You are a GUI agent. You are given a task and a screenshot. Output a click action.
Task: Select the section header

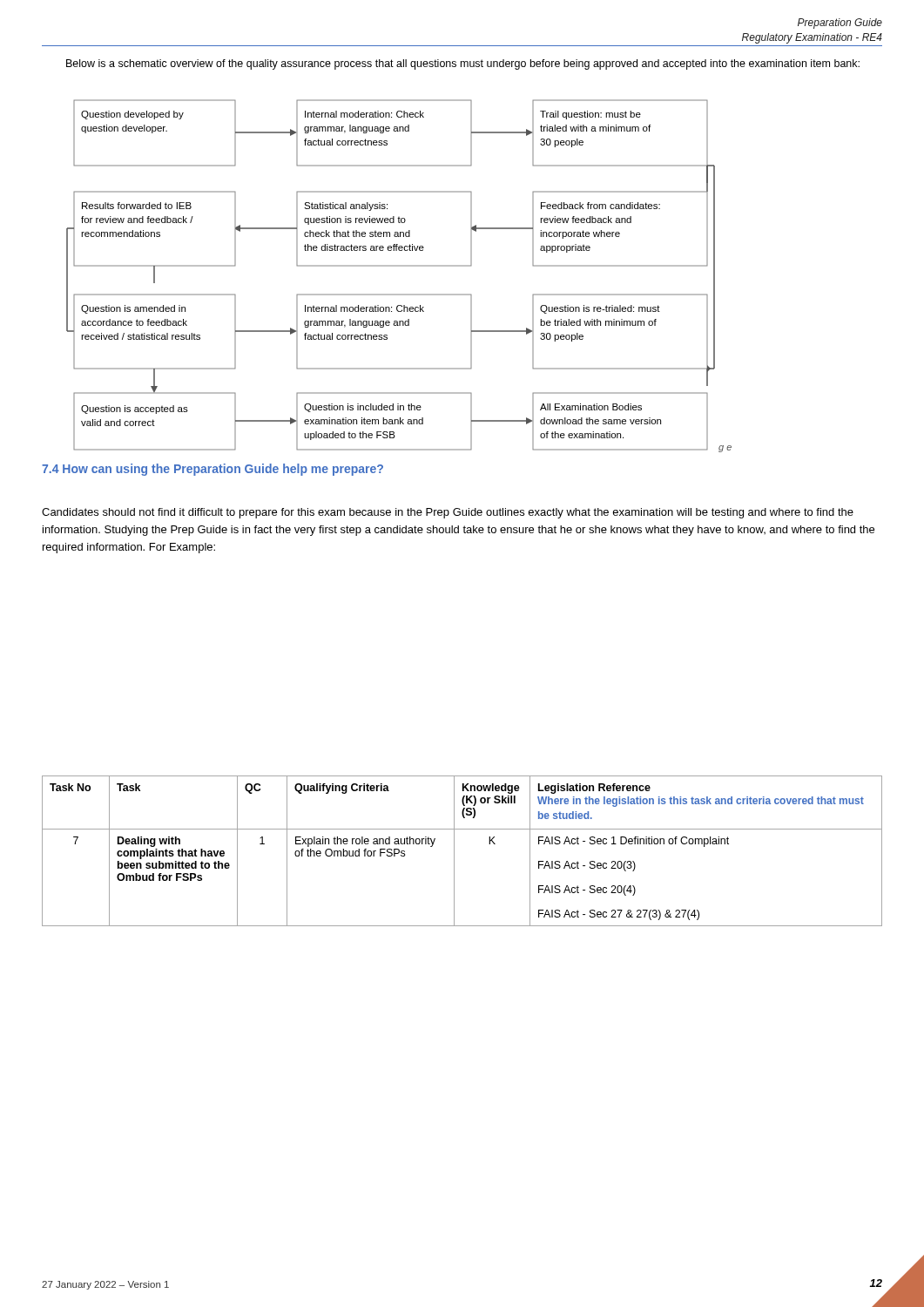pos(213,469)
